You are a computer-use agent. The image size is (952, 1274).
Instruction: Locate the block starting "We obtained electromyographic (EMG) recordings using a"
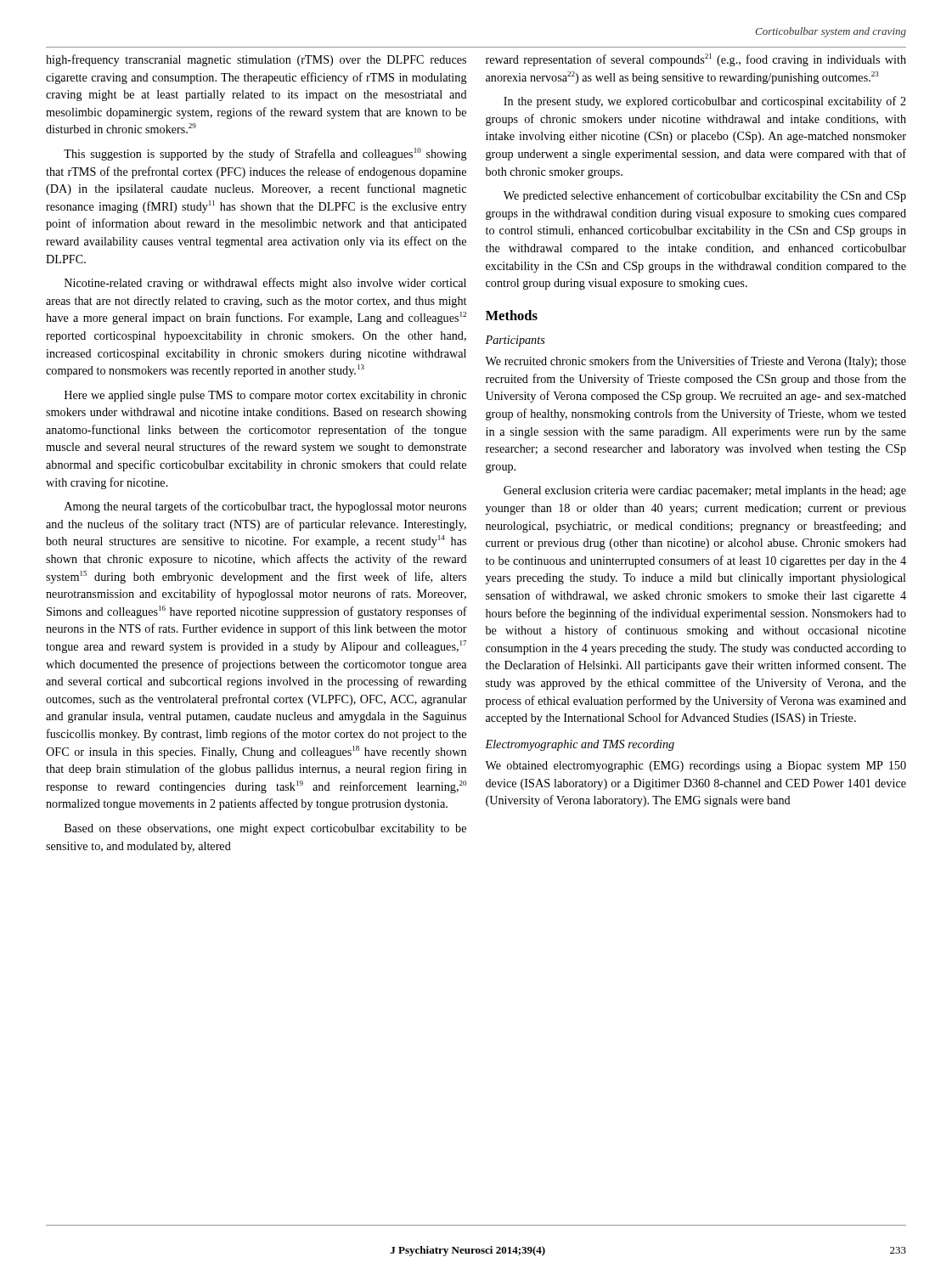pyautogui.click(x=696, y=783)
